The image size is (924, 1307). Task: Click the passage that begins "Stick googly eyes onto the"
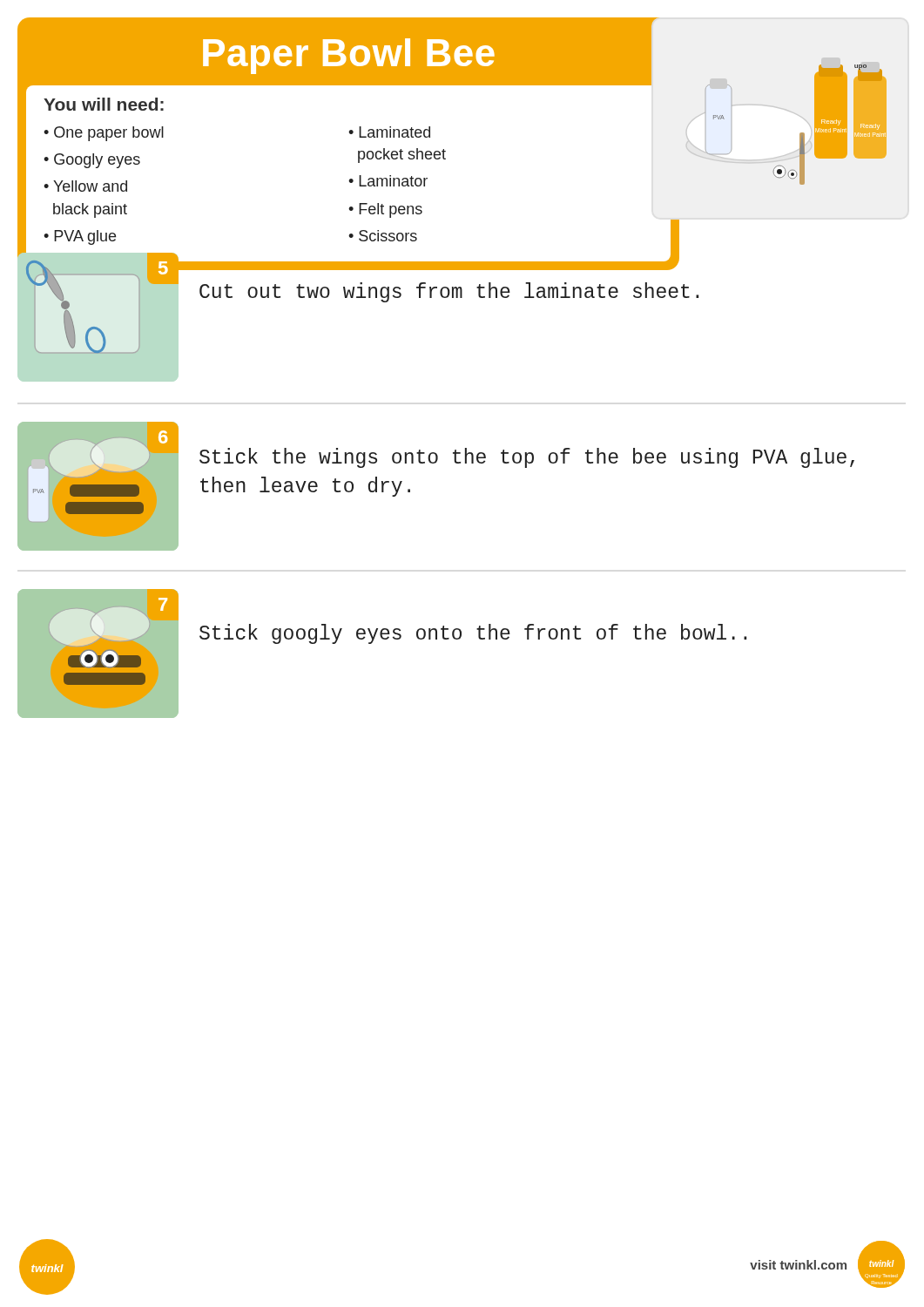click(475, 634)
